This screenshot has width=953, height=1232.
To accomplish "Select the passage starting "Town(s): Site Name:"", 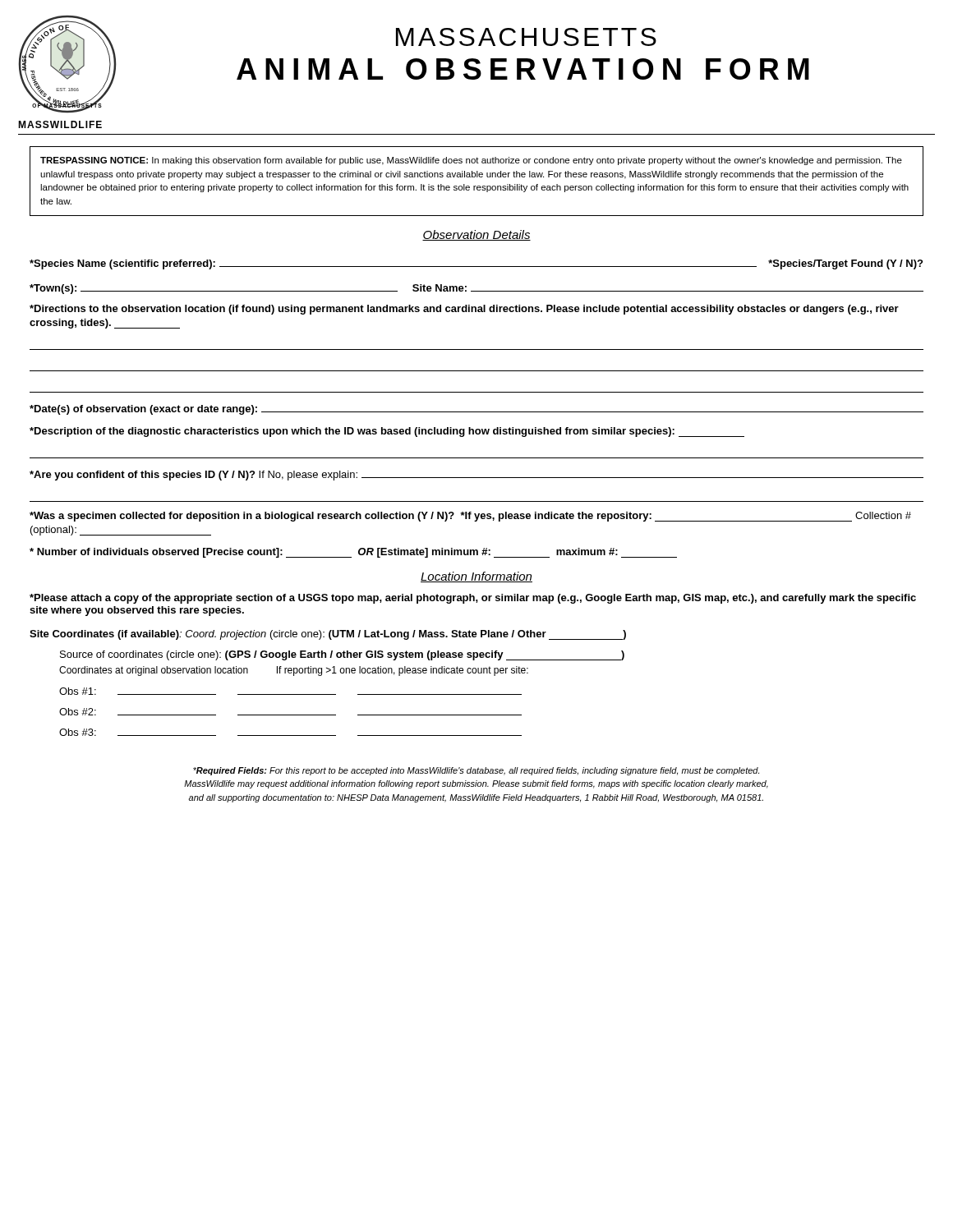I will [476, 286].
